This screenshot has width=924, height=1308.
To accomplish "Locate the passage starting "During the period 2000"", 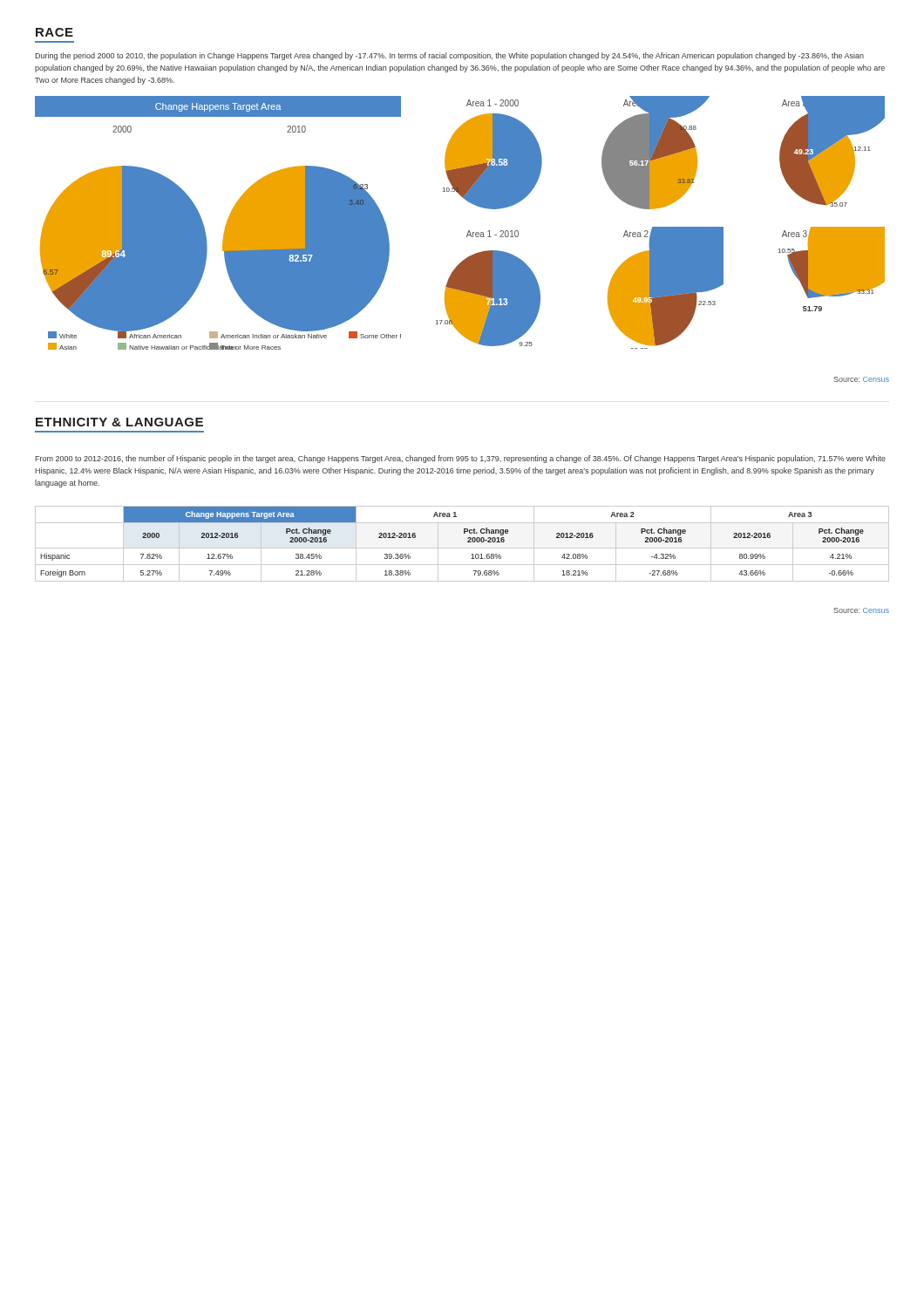I will [x=460, y=68].
